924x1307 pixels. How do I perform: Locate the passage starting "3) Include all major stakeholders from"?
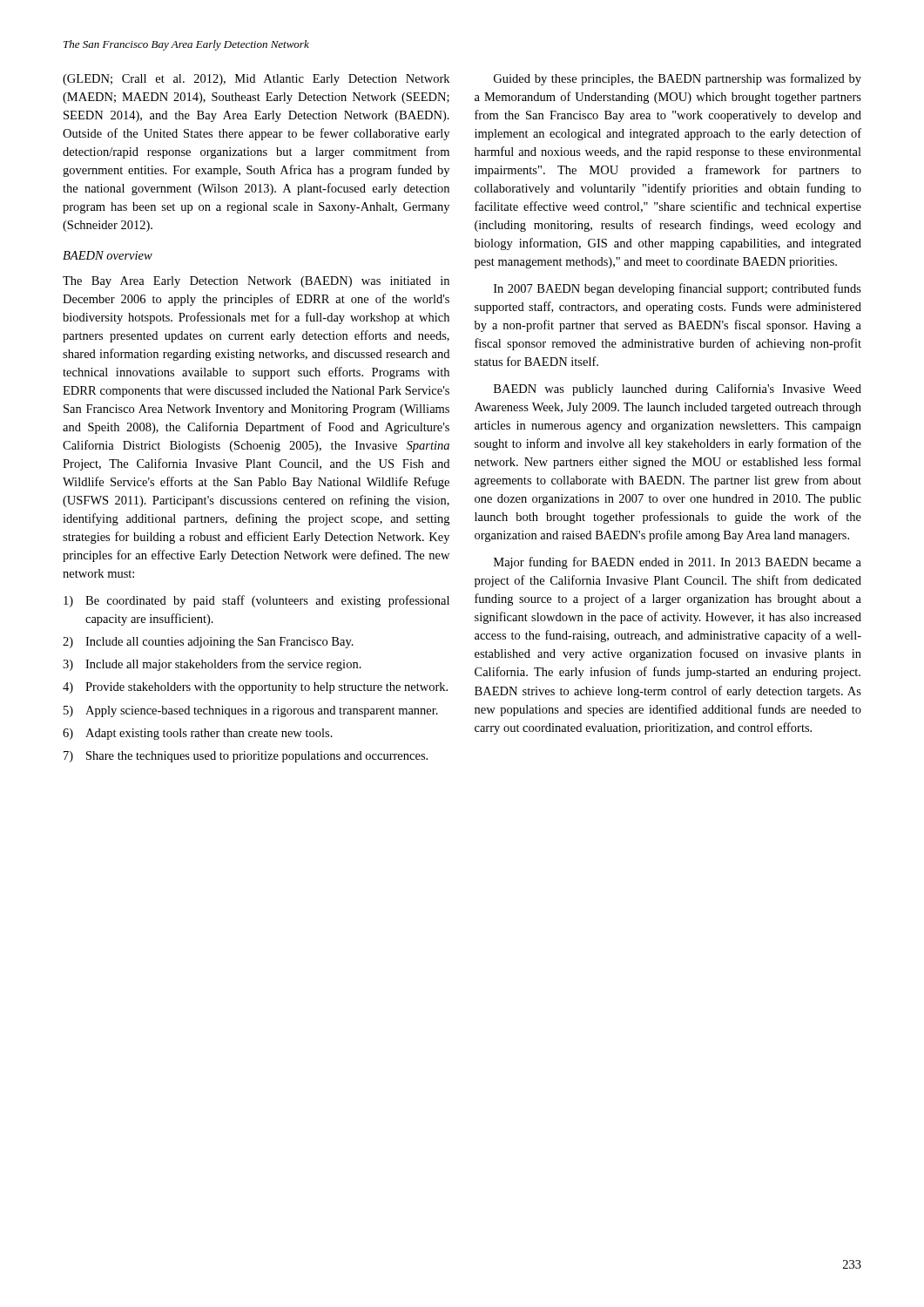coord(256,665)
